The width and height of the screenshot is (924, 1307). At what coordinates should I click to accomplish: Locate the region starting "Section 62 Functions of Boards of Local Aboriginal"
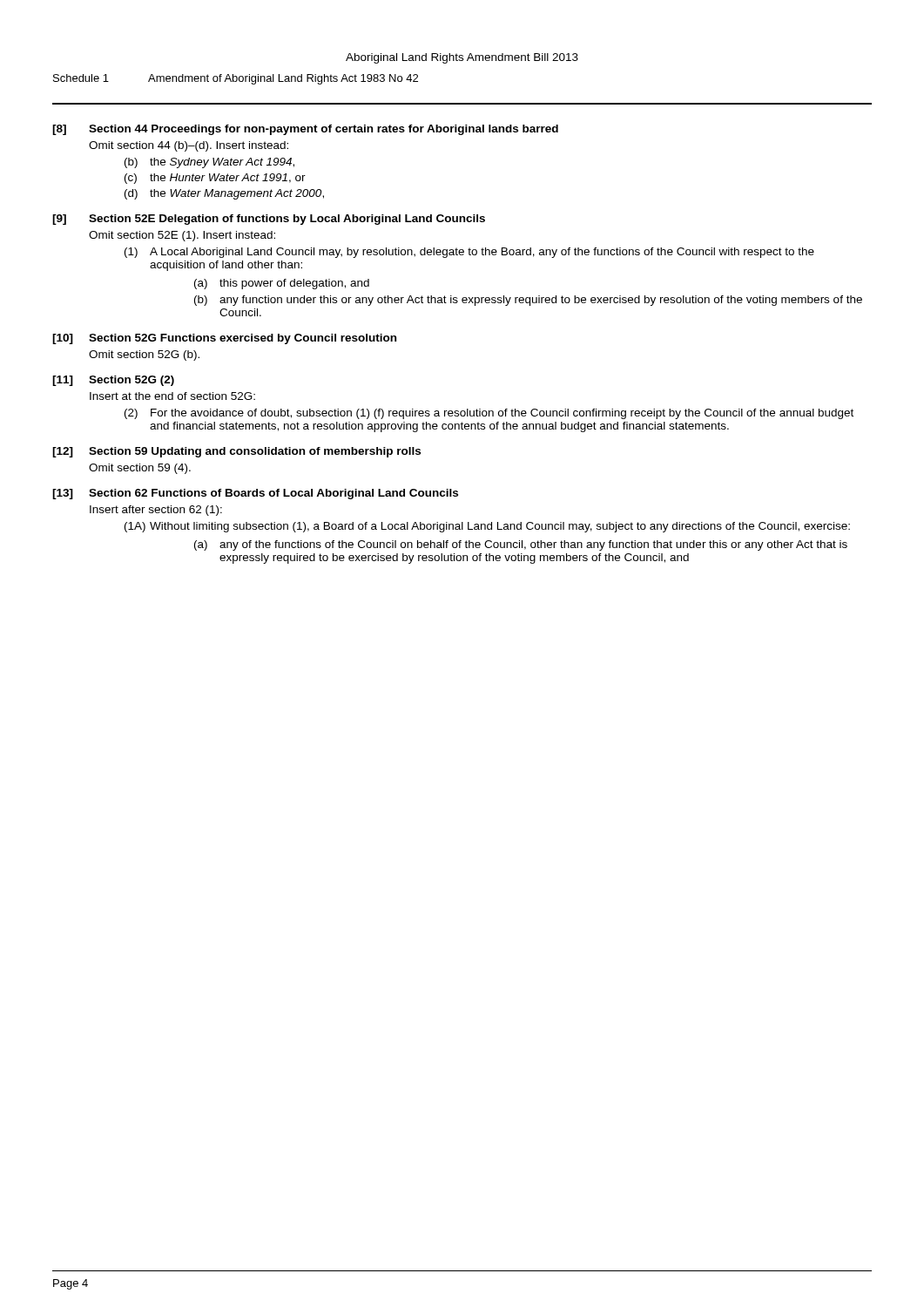(274, 493)
